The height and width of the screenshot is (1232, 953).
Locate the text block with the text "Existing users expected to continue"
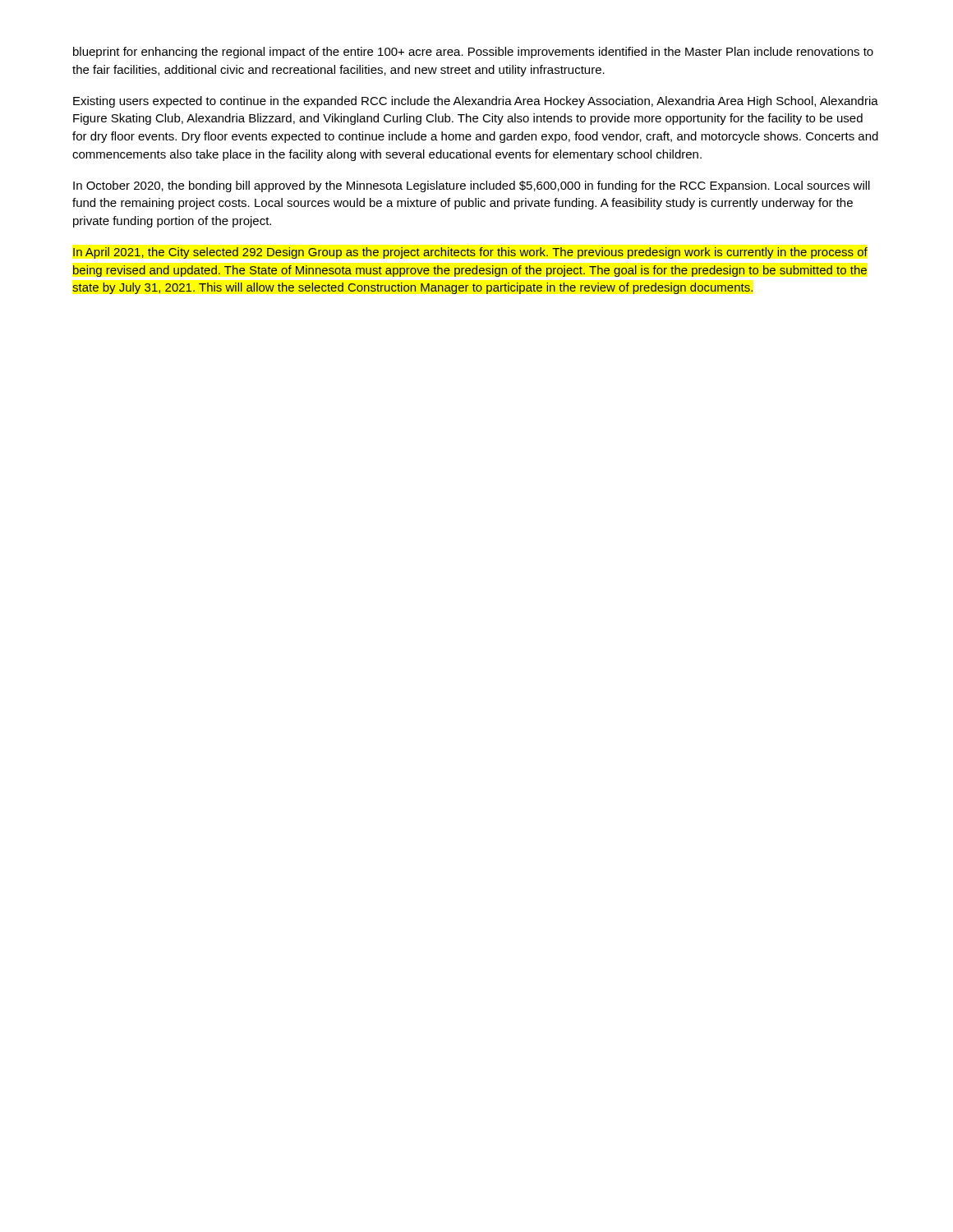tap(475, 127)
